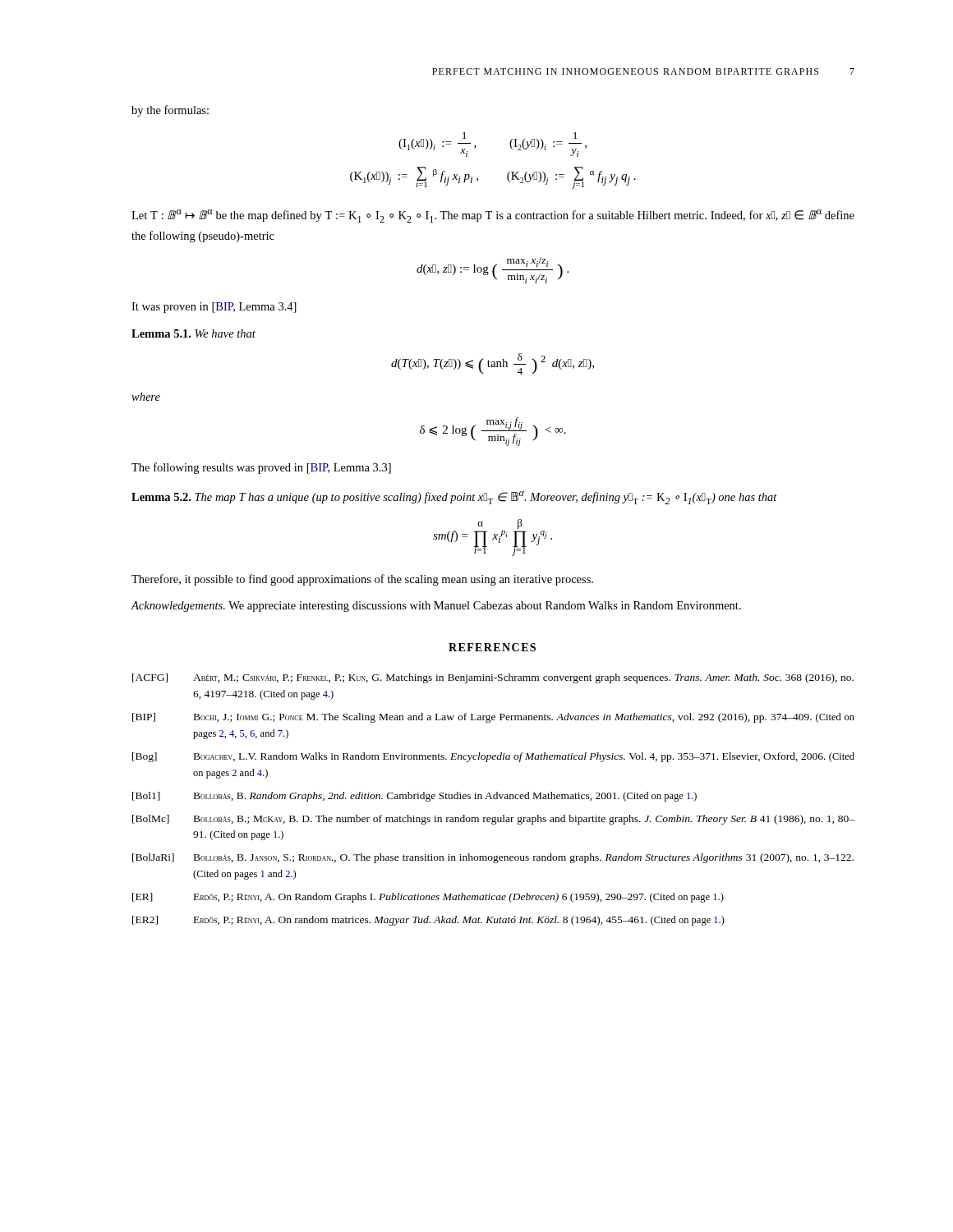Click on the list item containing "[ACFG] Abért, M.; Csikvári, P.; Frenkel,"
953x1232 pixels.
[493, 686]
